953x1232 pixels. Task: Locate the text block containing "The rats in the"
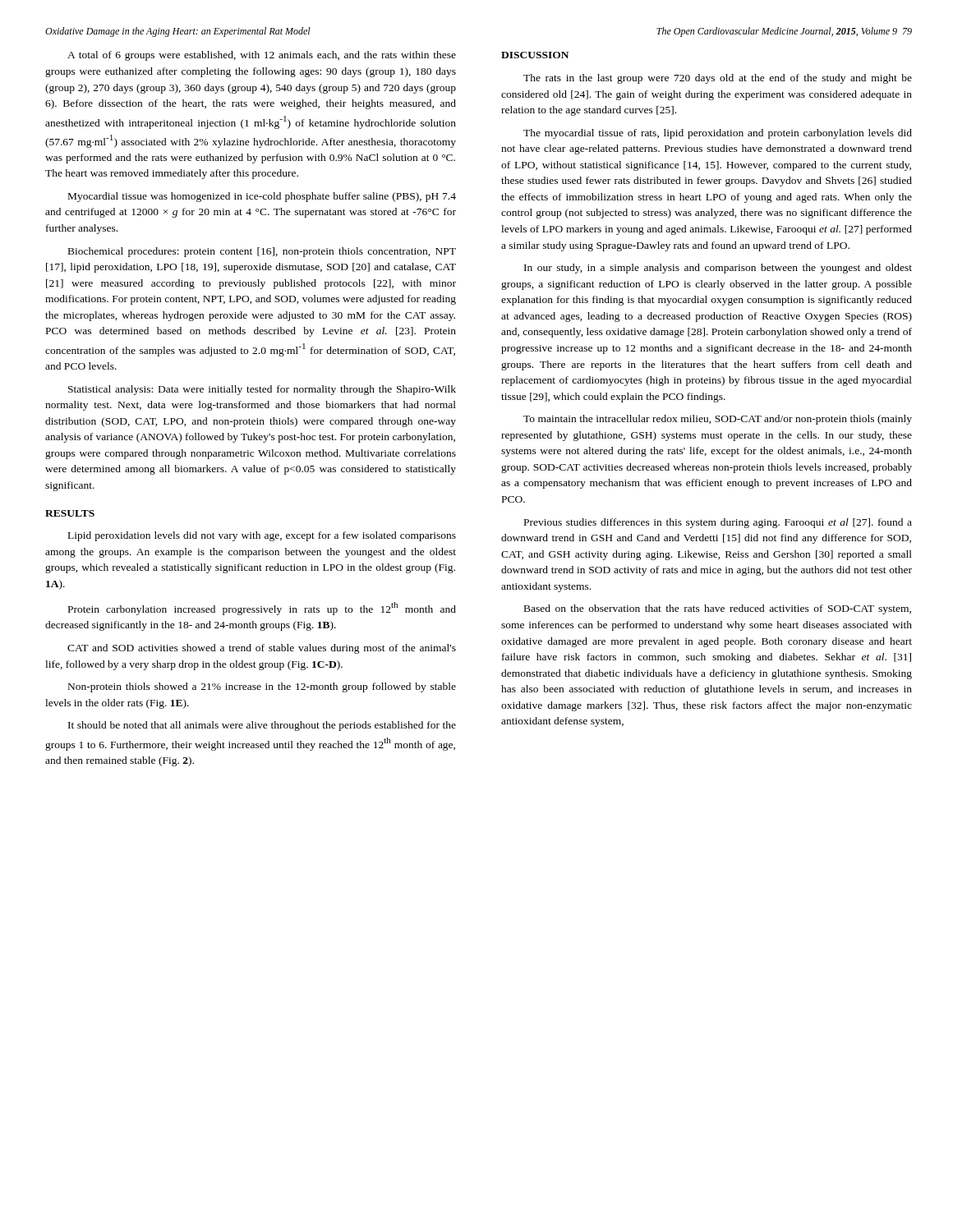point(707,94)
